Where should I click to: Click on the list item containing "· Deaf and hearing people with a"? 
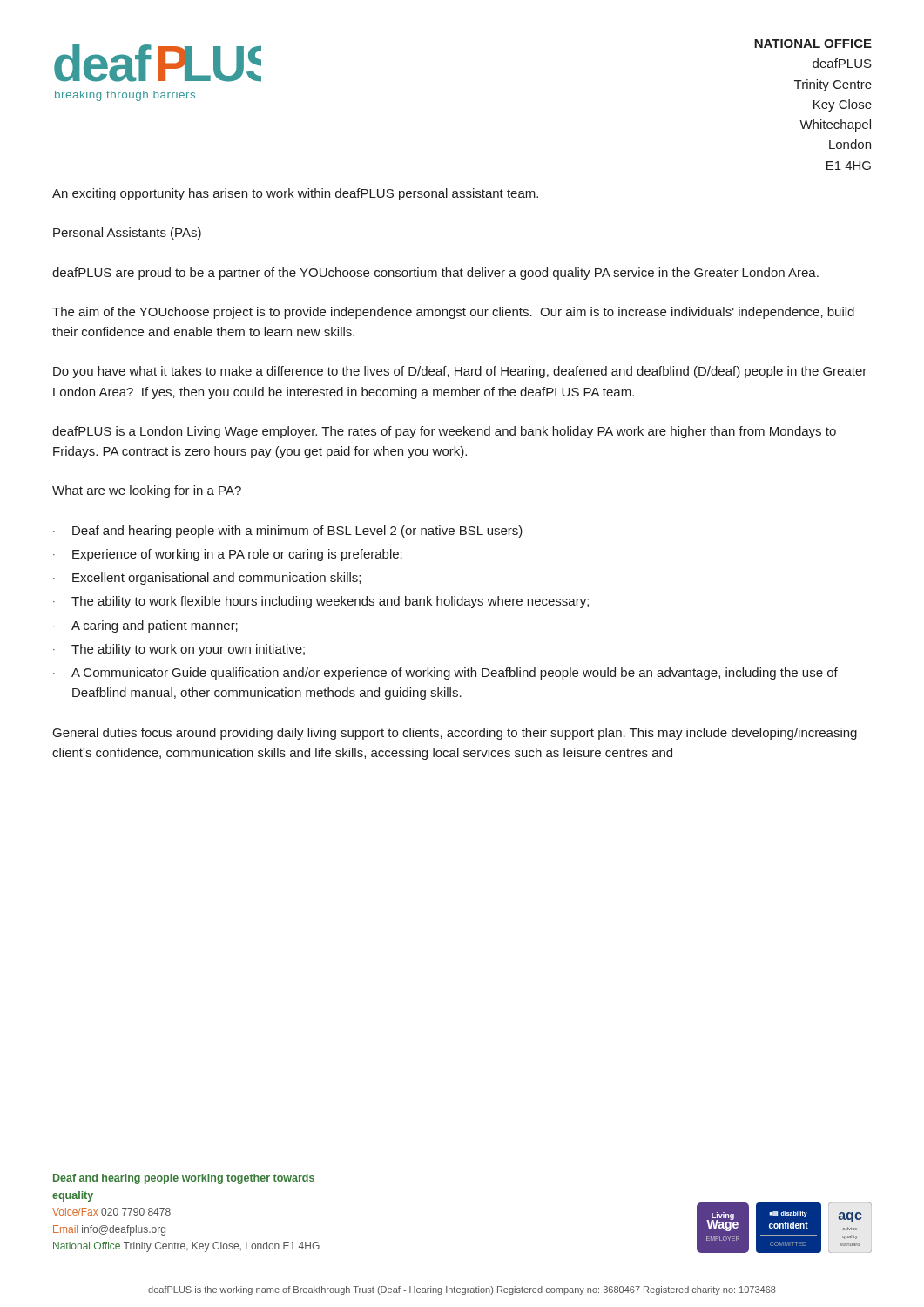point(462,530)
